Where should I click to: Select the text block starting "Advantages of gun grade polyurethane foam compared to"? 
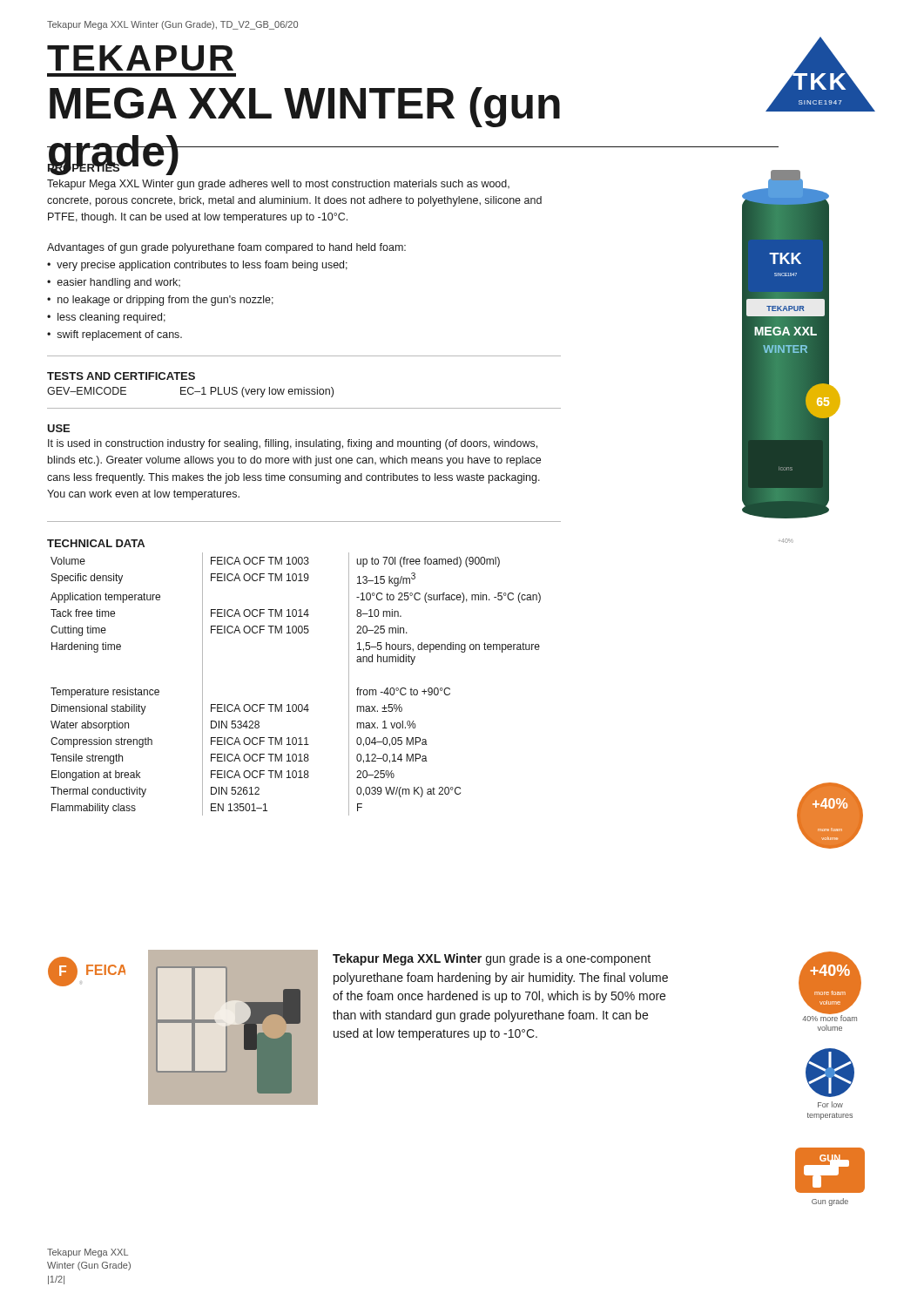(227, 247)
